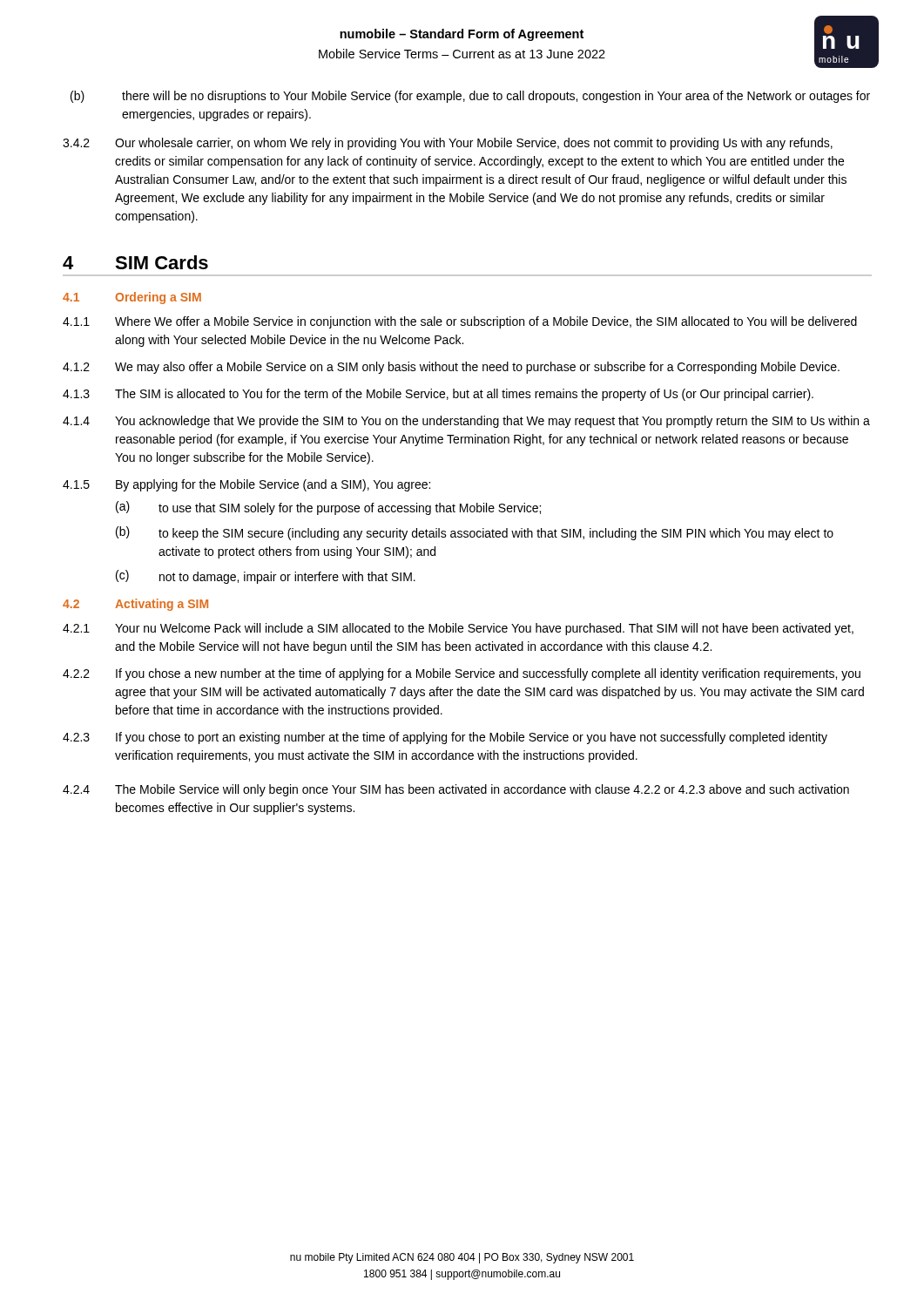924x1307 pixels.
Task: Point to the block beginning "1.3 The SIM"
Action: click(467, 394)
